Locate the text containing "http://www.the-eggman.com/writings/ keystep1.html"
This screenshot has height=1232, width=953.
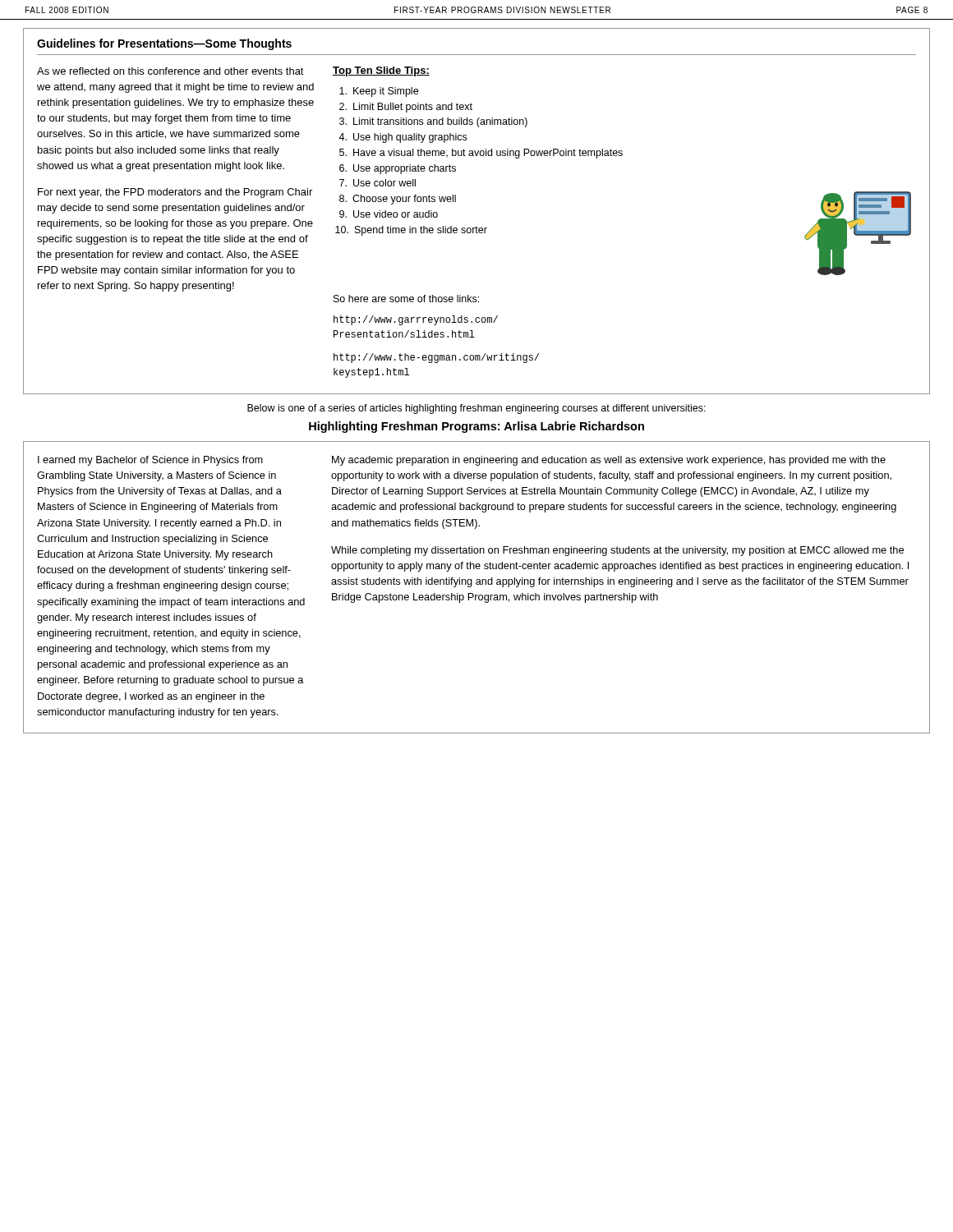pos(436,366)
